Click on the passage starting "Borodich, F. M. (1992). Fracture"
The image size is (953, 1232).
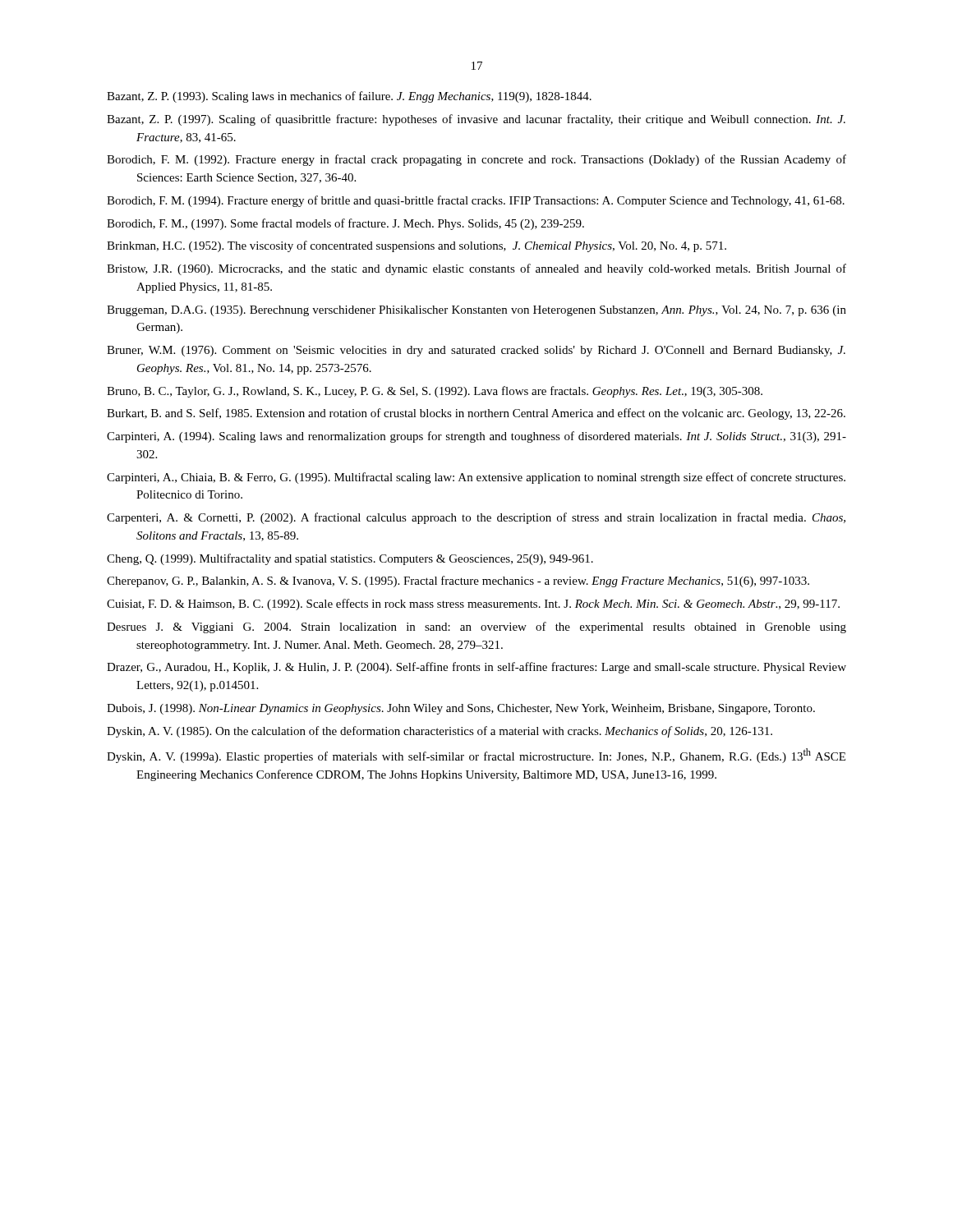476,168
